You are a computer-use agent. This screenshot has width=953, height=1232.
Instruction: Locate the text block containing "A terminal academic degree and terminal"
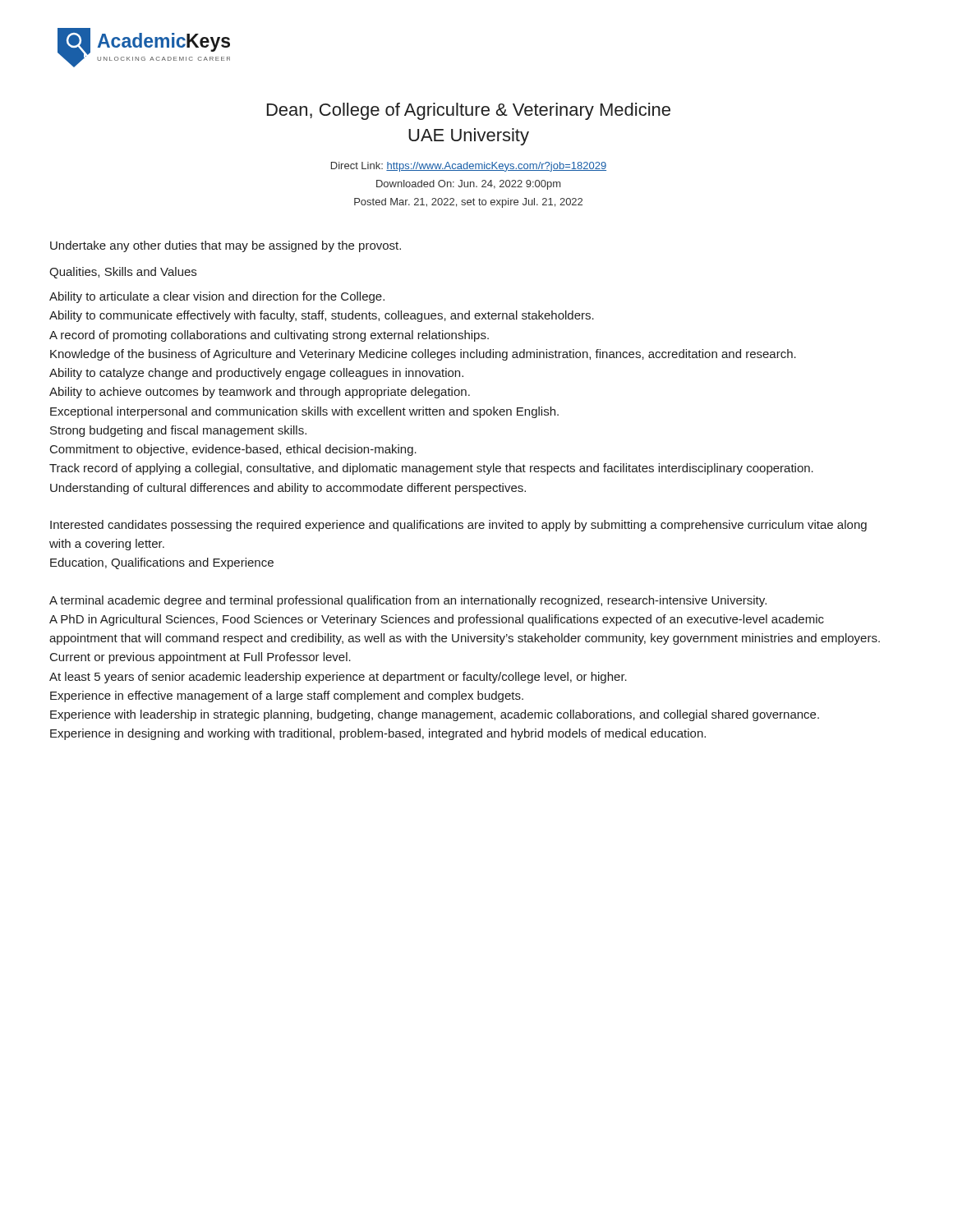point(467,667)
